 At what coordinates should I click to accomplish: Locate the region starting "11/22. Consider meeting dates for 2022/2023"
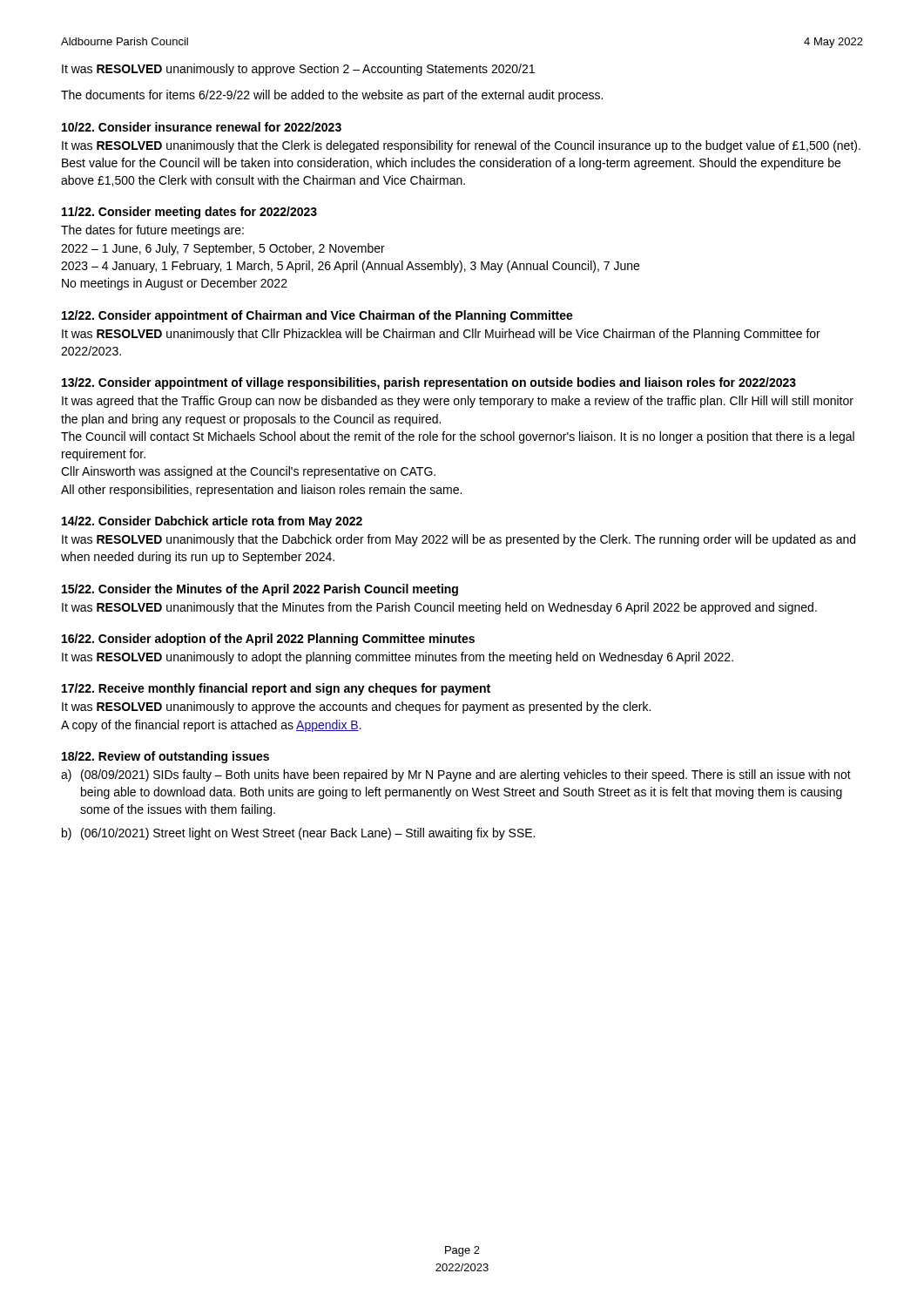coord(189,212)
